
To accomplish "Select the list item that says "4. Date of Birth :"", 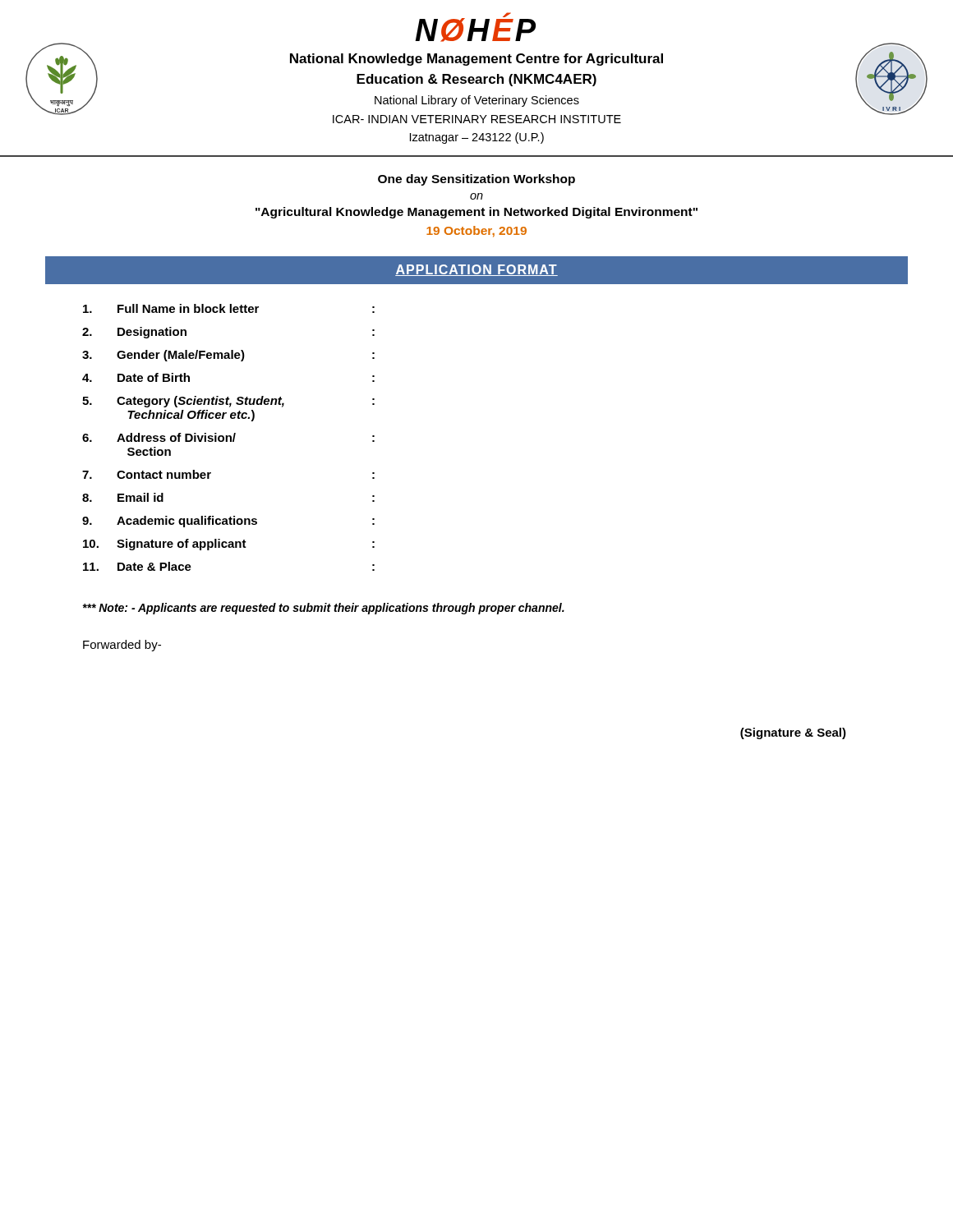I will [x=152, y=377].
